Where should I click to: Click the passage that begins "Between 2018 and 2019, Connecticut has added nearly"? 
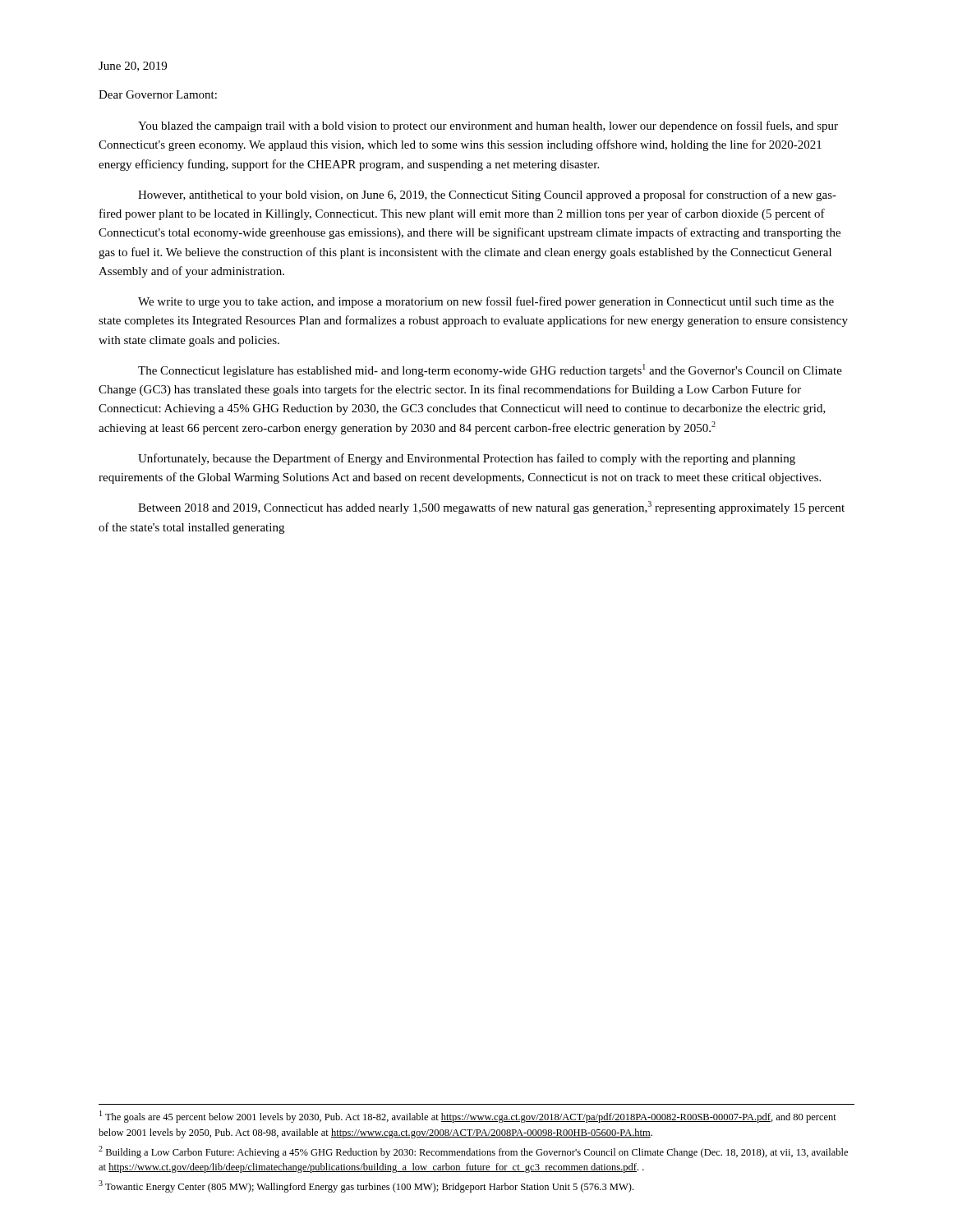(x=472, y=517)
